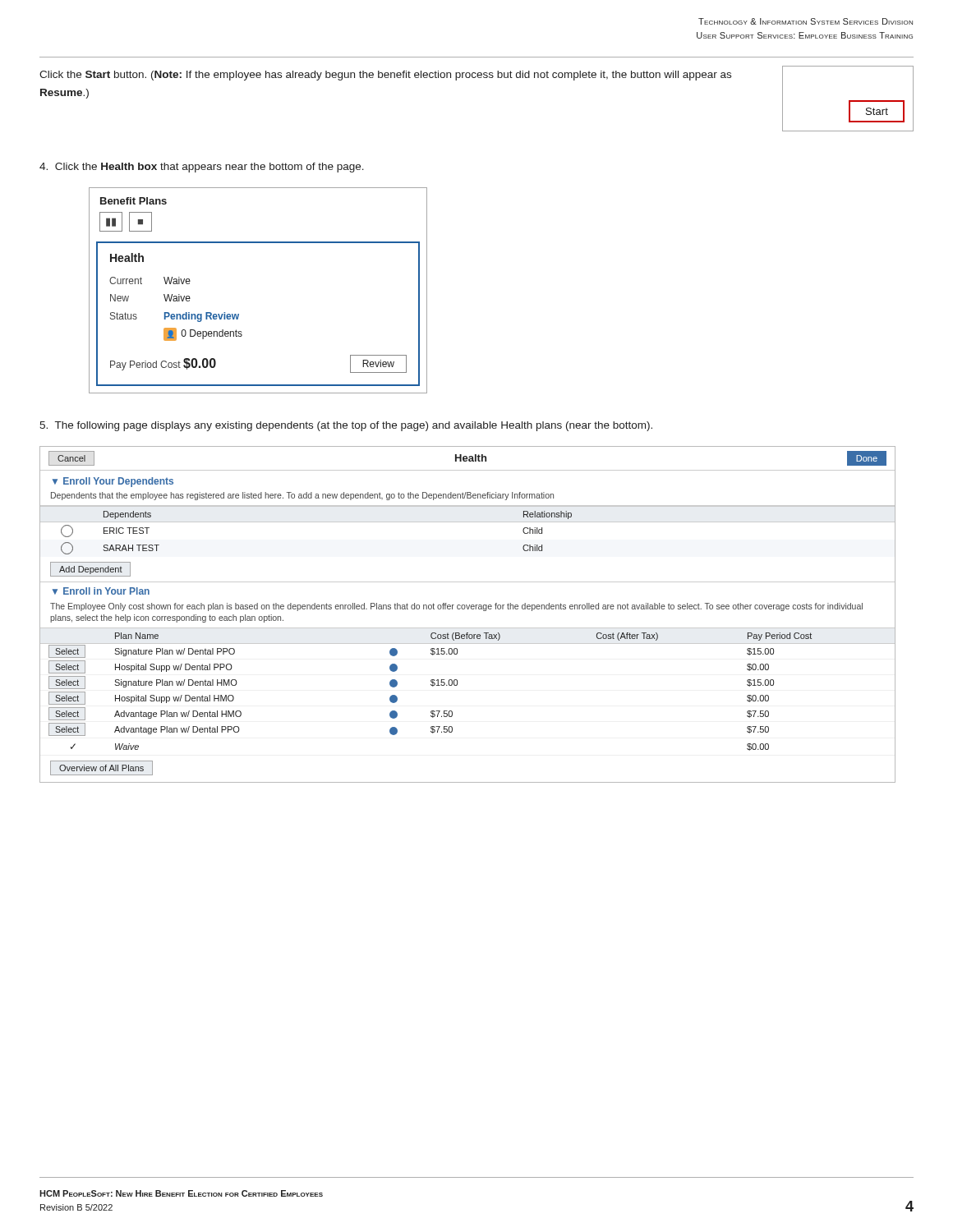The height and width of the screenshot is (1232, 953).
Task: Locate the block of text that opens with "Click the Start"
Action: click(386, 83)
